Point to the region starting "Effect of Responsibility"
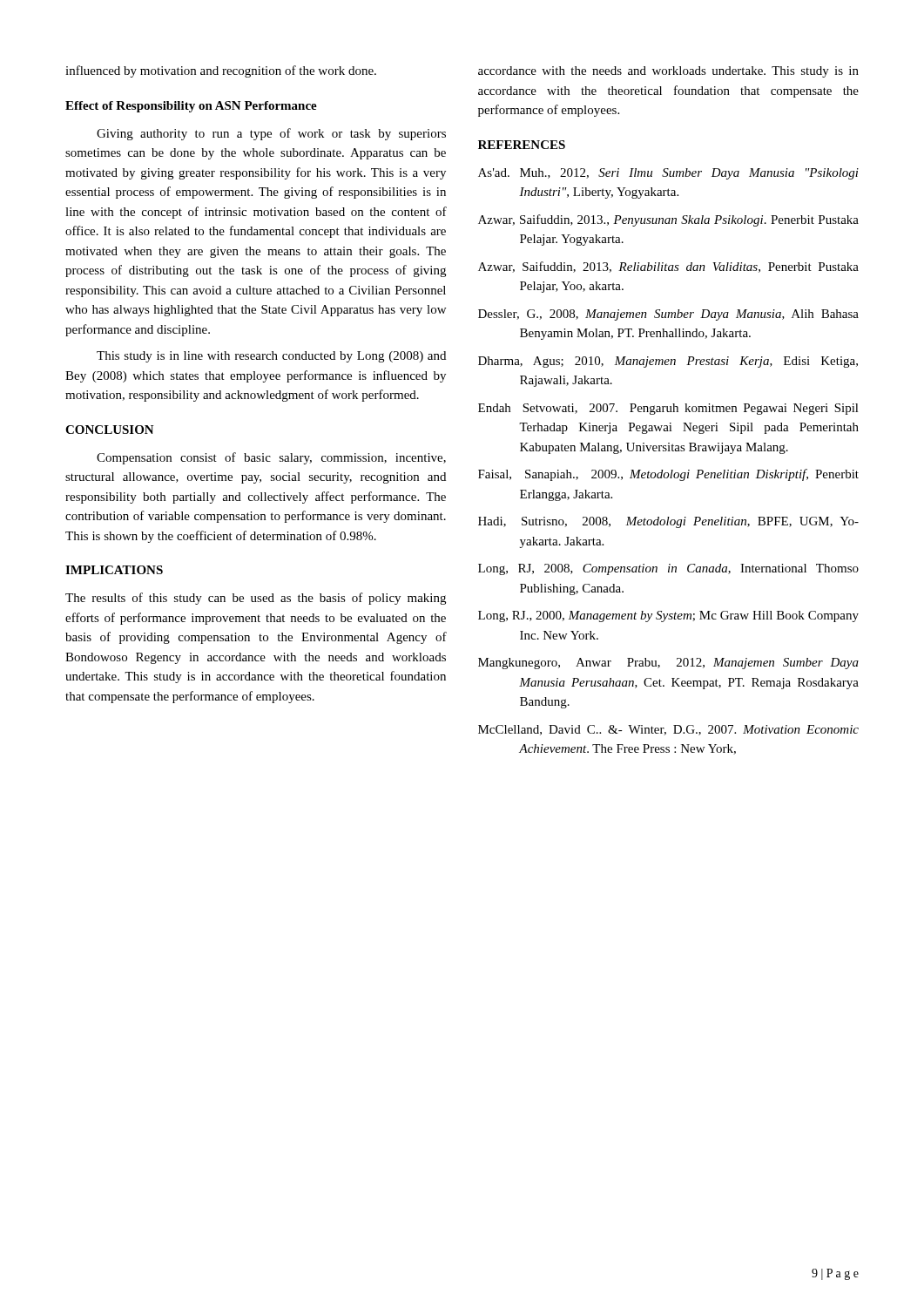 point(191,105)
